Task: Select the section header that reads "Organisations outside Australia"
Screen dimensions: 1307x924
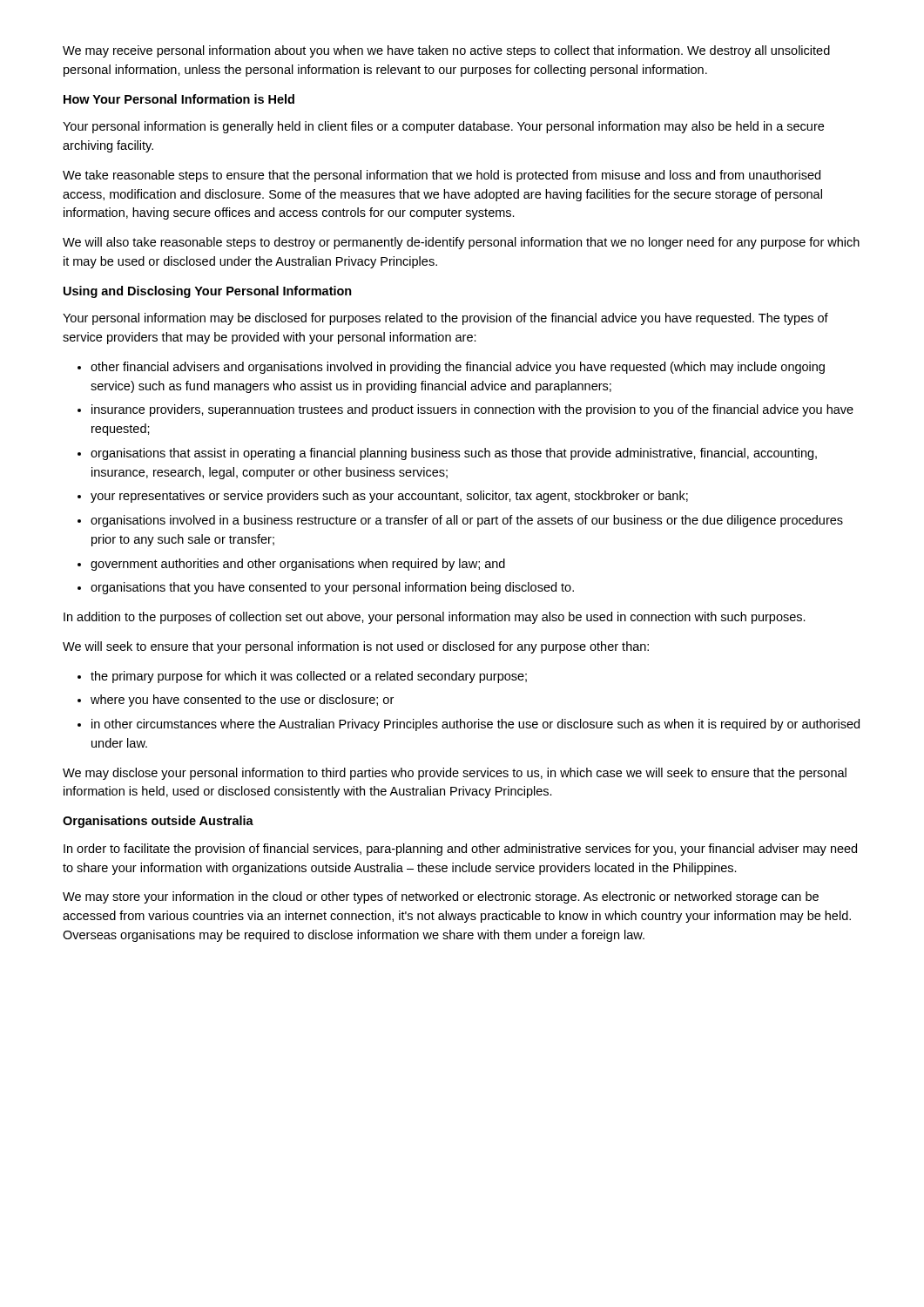Action: [158, 822]
